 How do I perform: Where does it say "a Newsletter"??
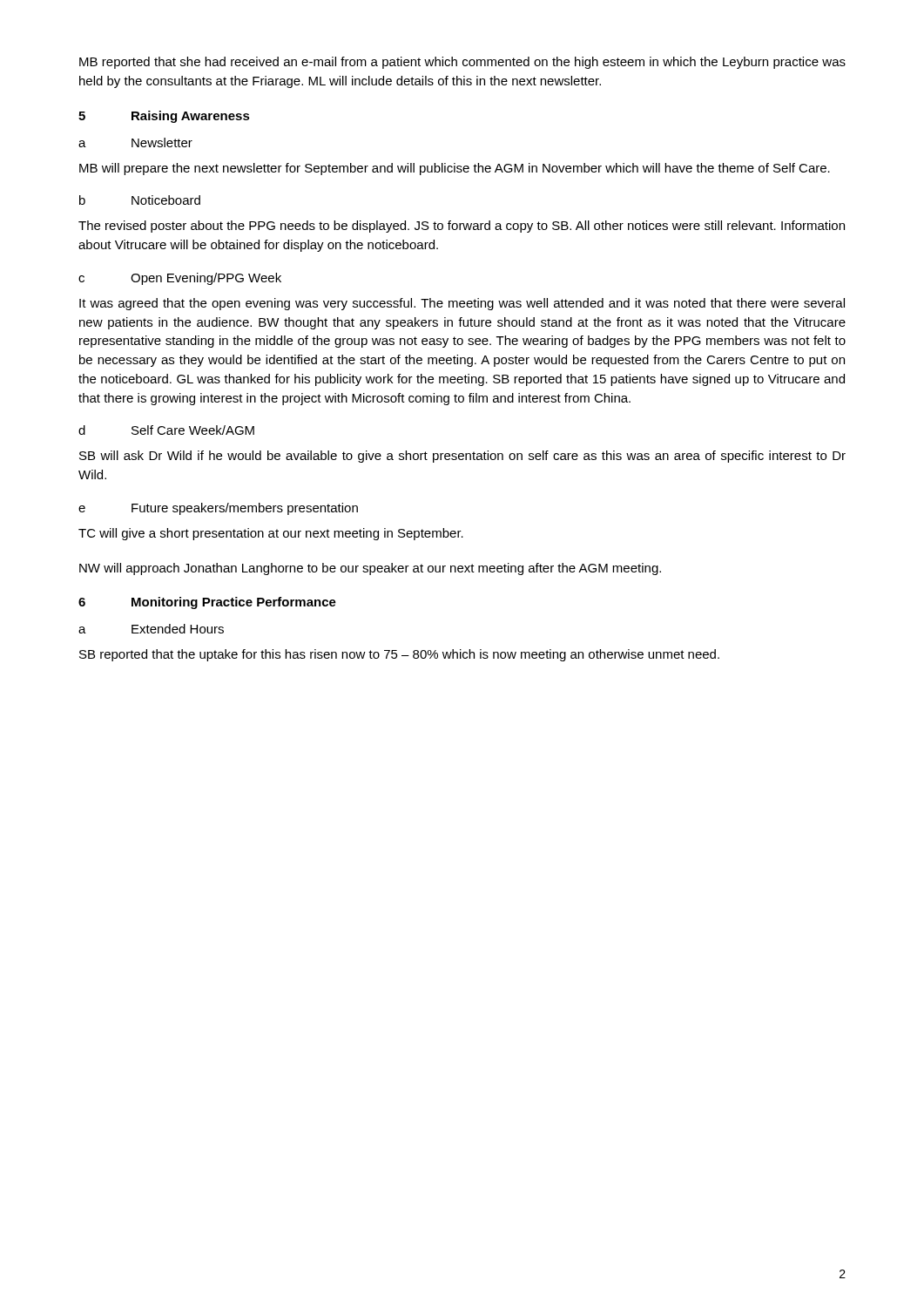click(135, 142)
